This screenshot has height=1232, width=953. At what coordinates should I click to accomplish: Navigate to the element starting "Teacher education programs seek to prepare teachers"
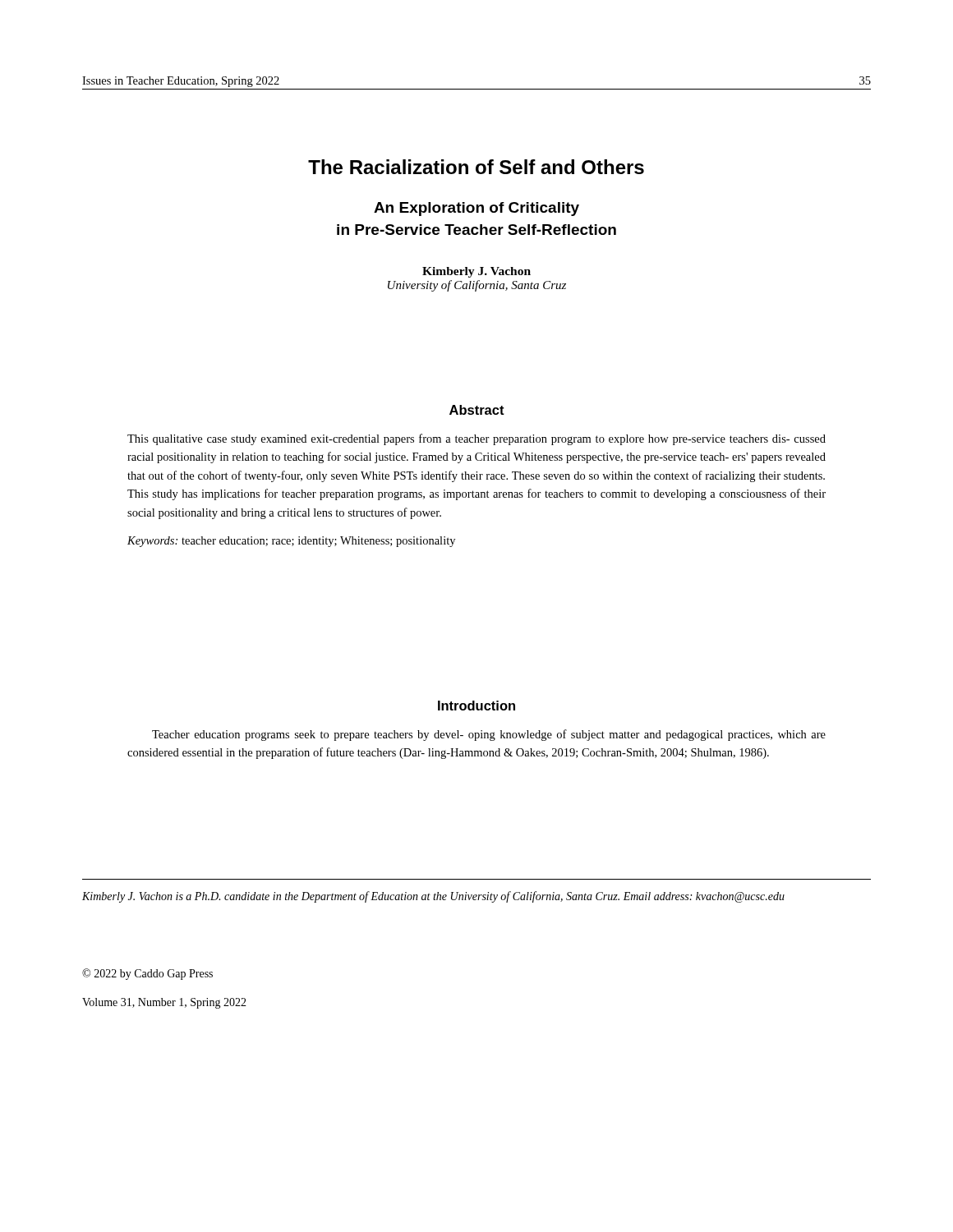pos(476,744)
